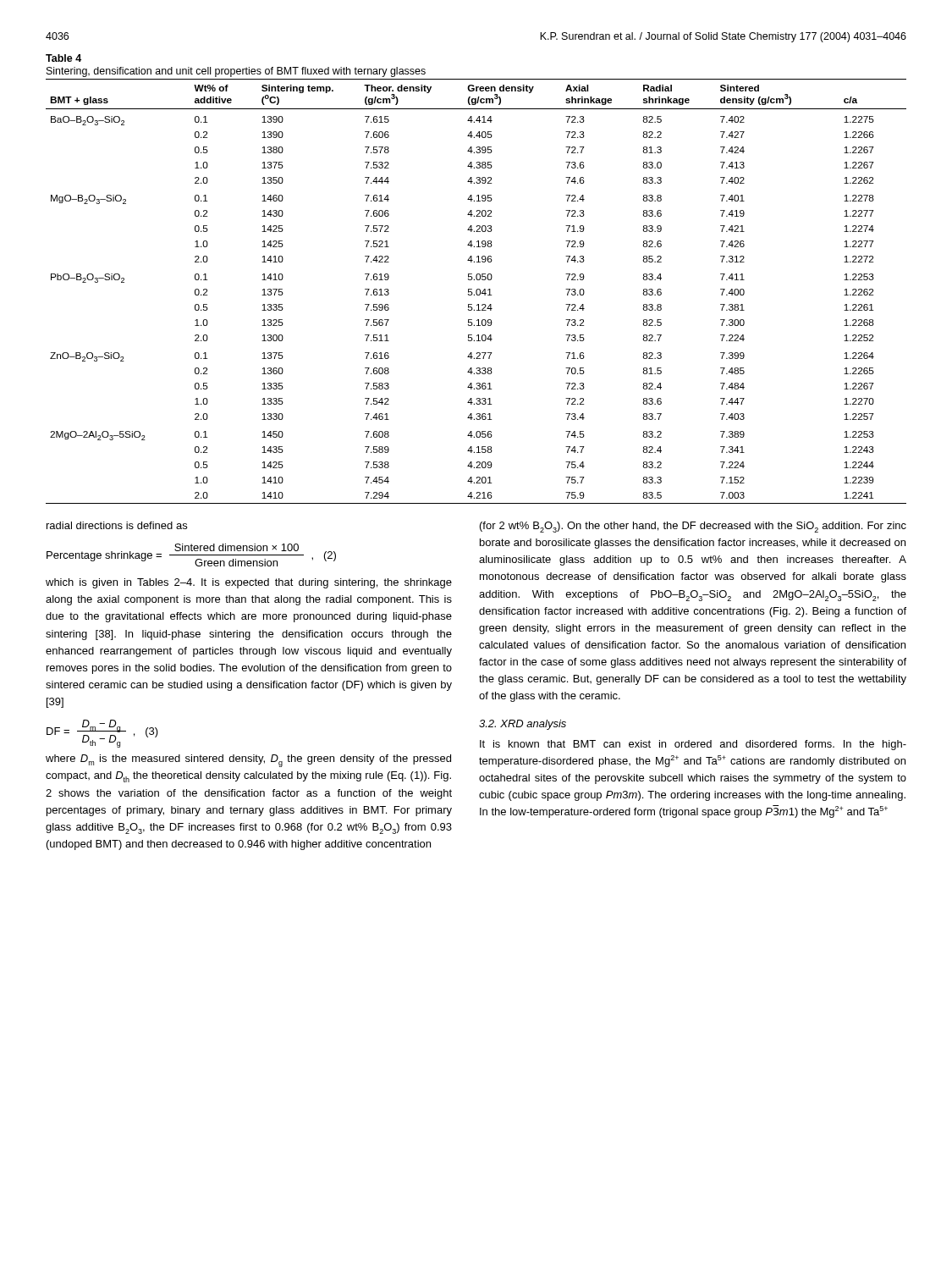Select a table
This screenshot has height=1270, width=952.
point(476,291)
